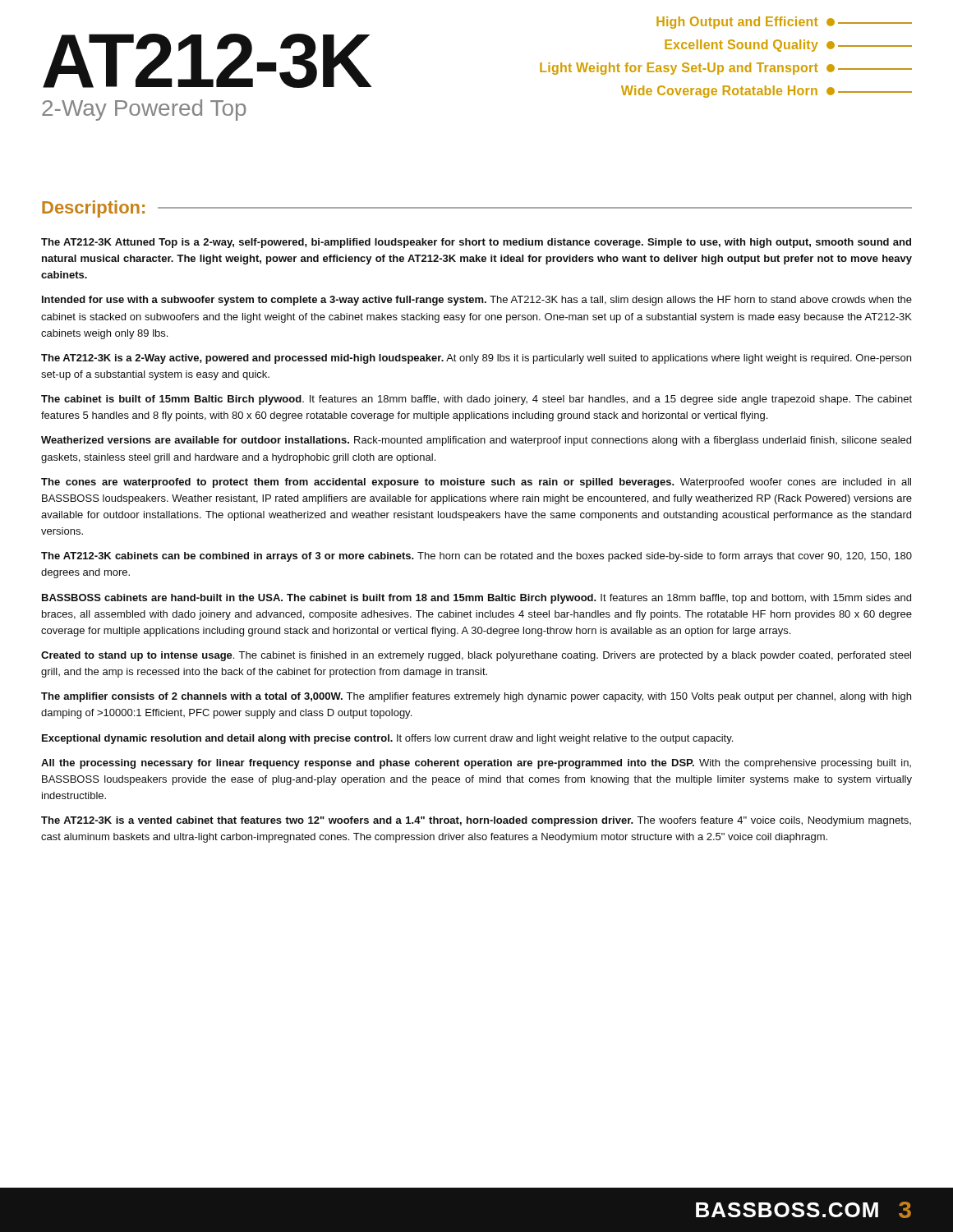Navigate to the element starting "AT212-3K 2-Way Powered Top"
This screenshot has width=953, height=1232.
point(206,72)
